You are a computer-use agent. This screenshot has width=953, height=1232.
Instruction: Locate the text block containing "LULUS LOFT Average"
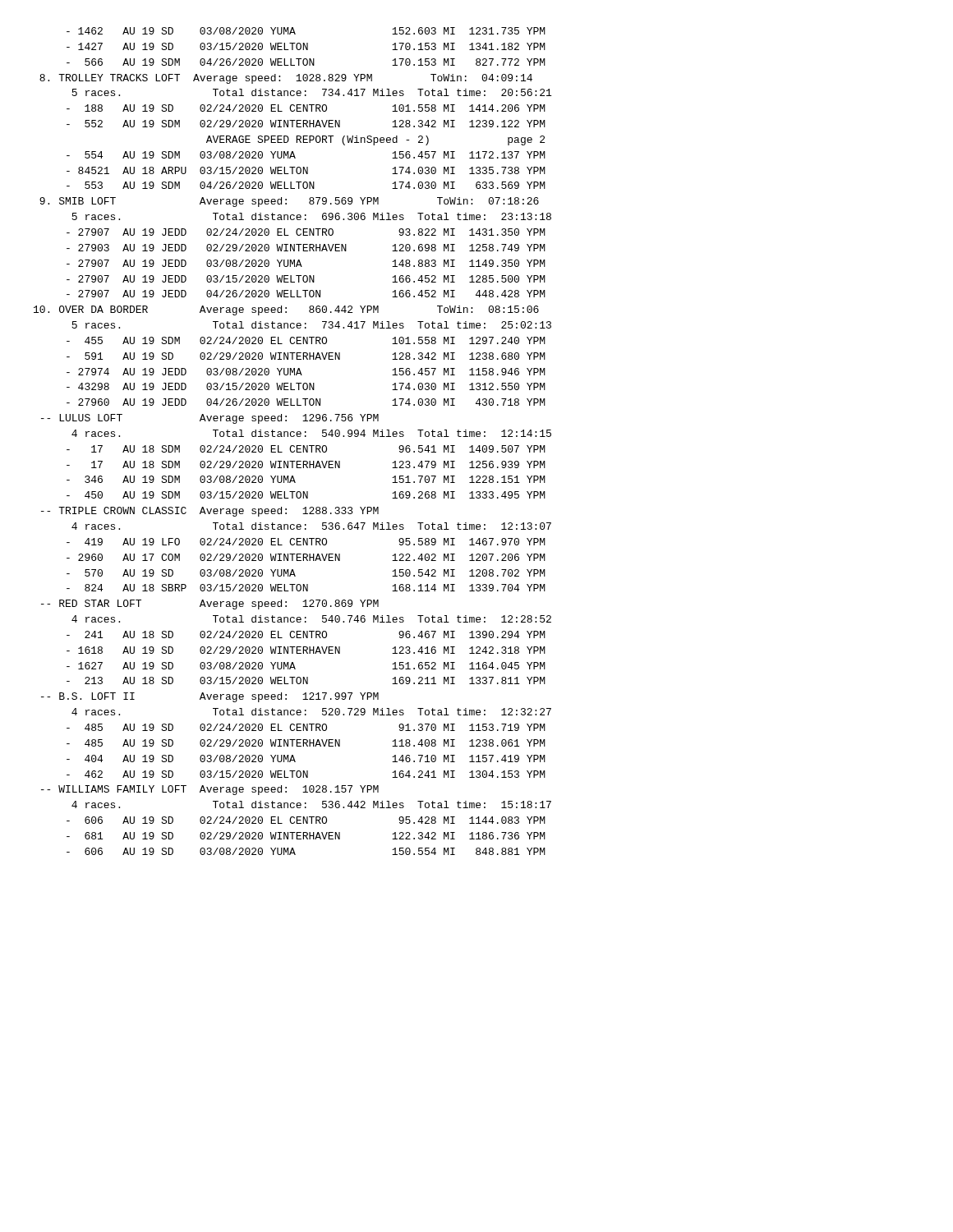point(476,458)
